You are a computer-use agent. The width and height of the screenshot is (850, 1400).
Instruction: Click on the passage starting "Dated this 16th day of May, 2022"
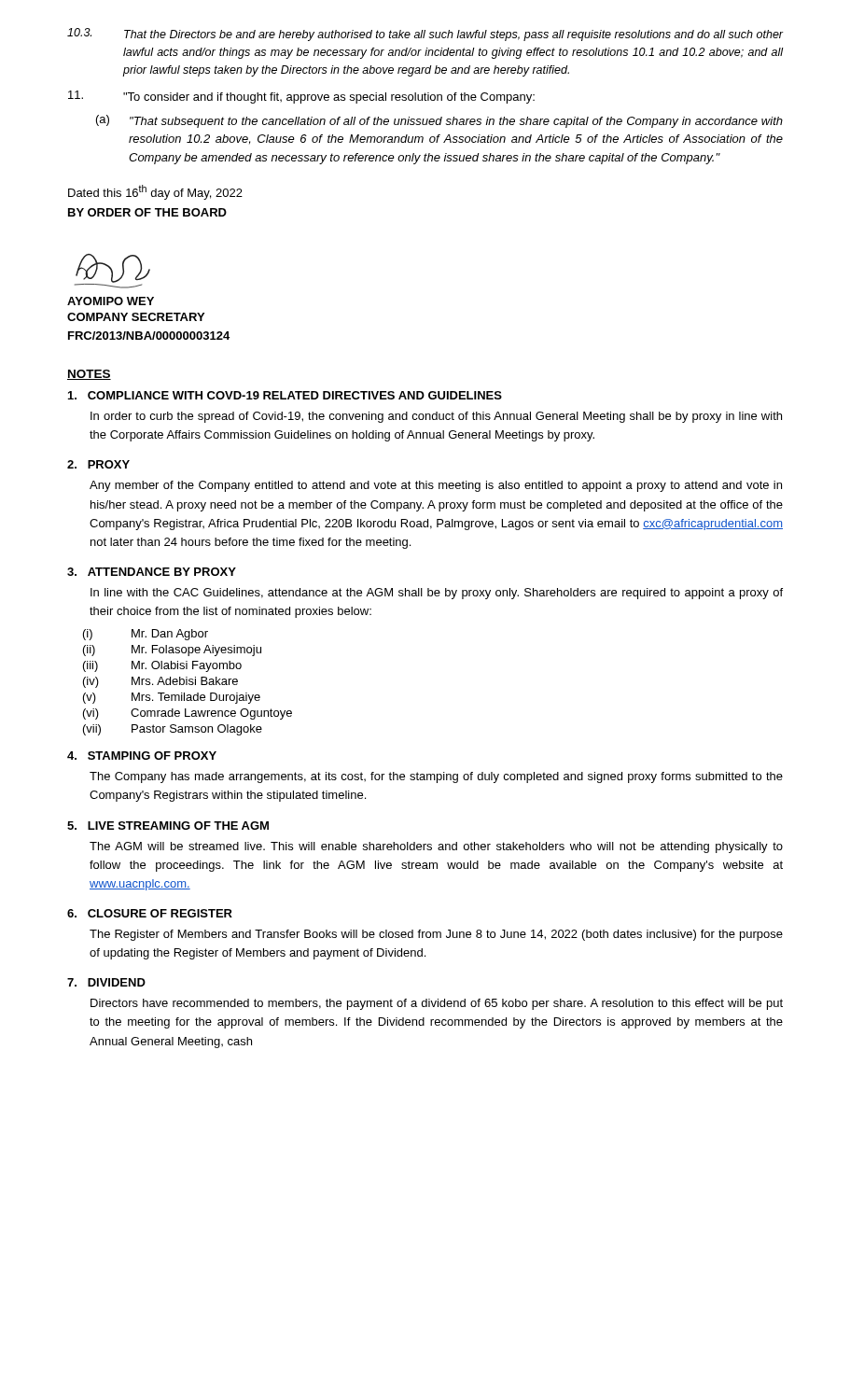pos(155,201)
